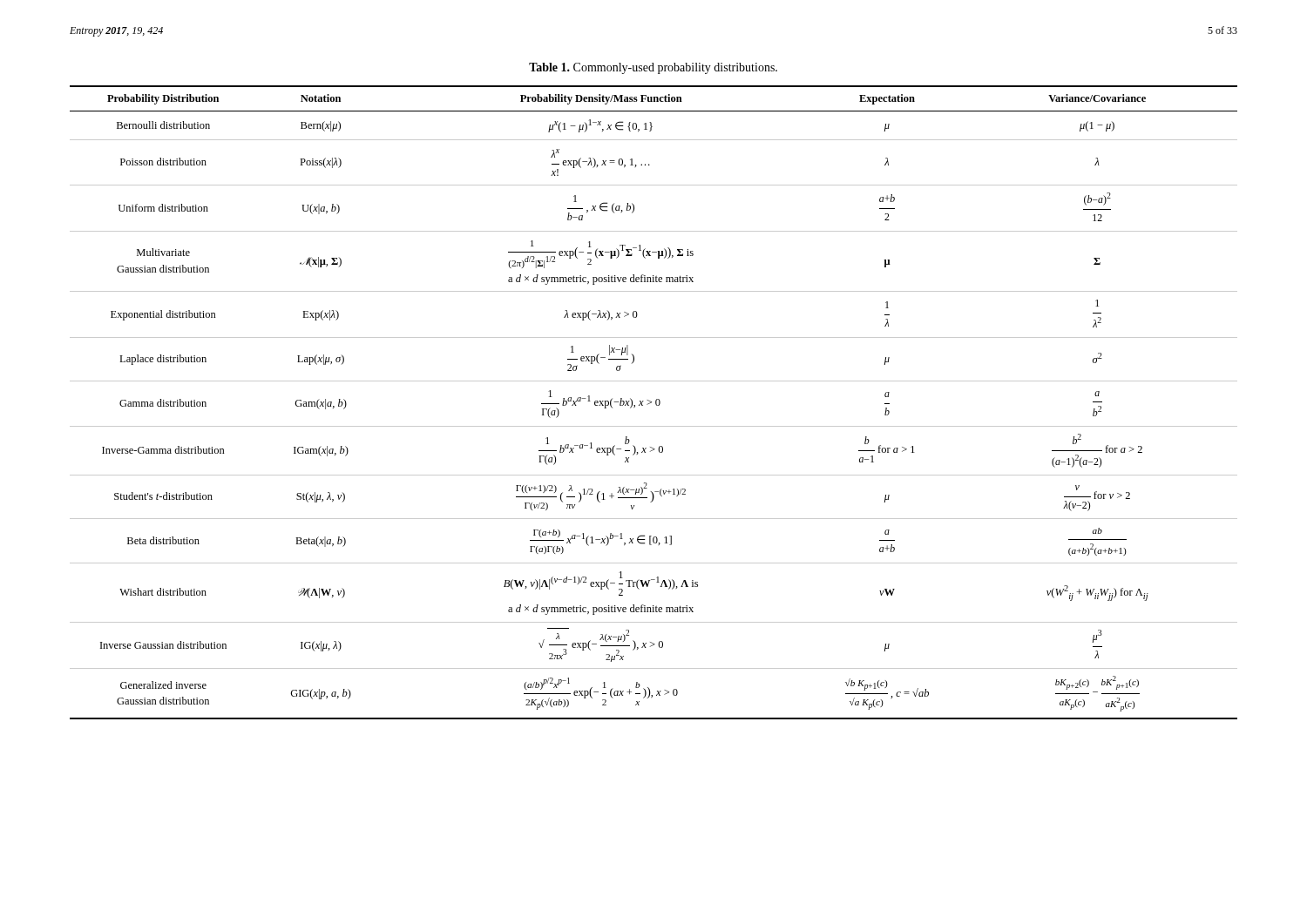
Task: Click on the table containing "√ λ 2"
Action: (x=654, y=403)
